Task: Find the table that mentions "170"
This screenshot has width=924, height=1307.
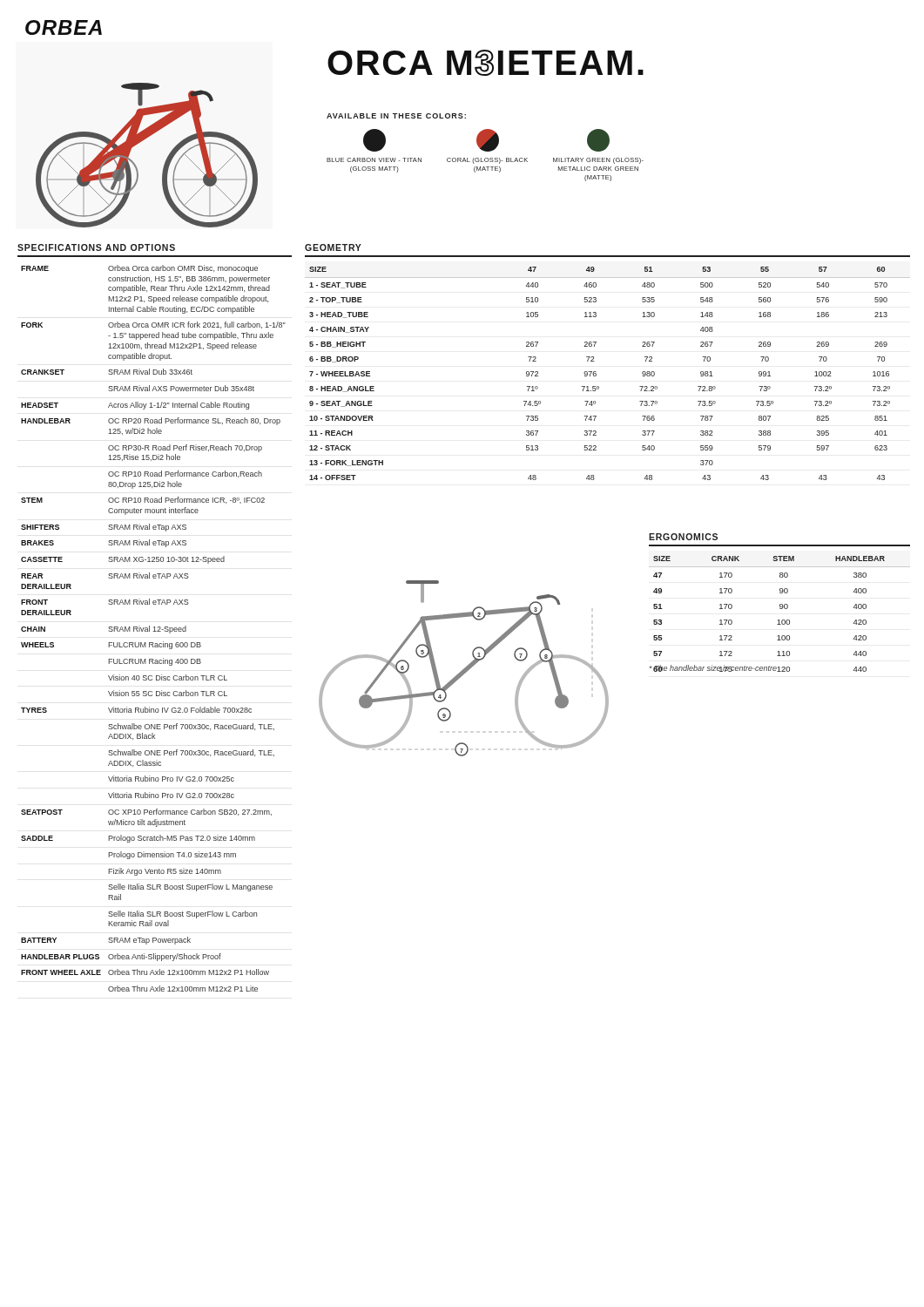Action: [x=779, y=614]
